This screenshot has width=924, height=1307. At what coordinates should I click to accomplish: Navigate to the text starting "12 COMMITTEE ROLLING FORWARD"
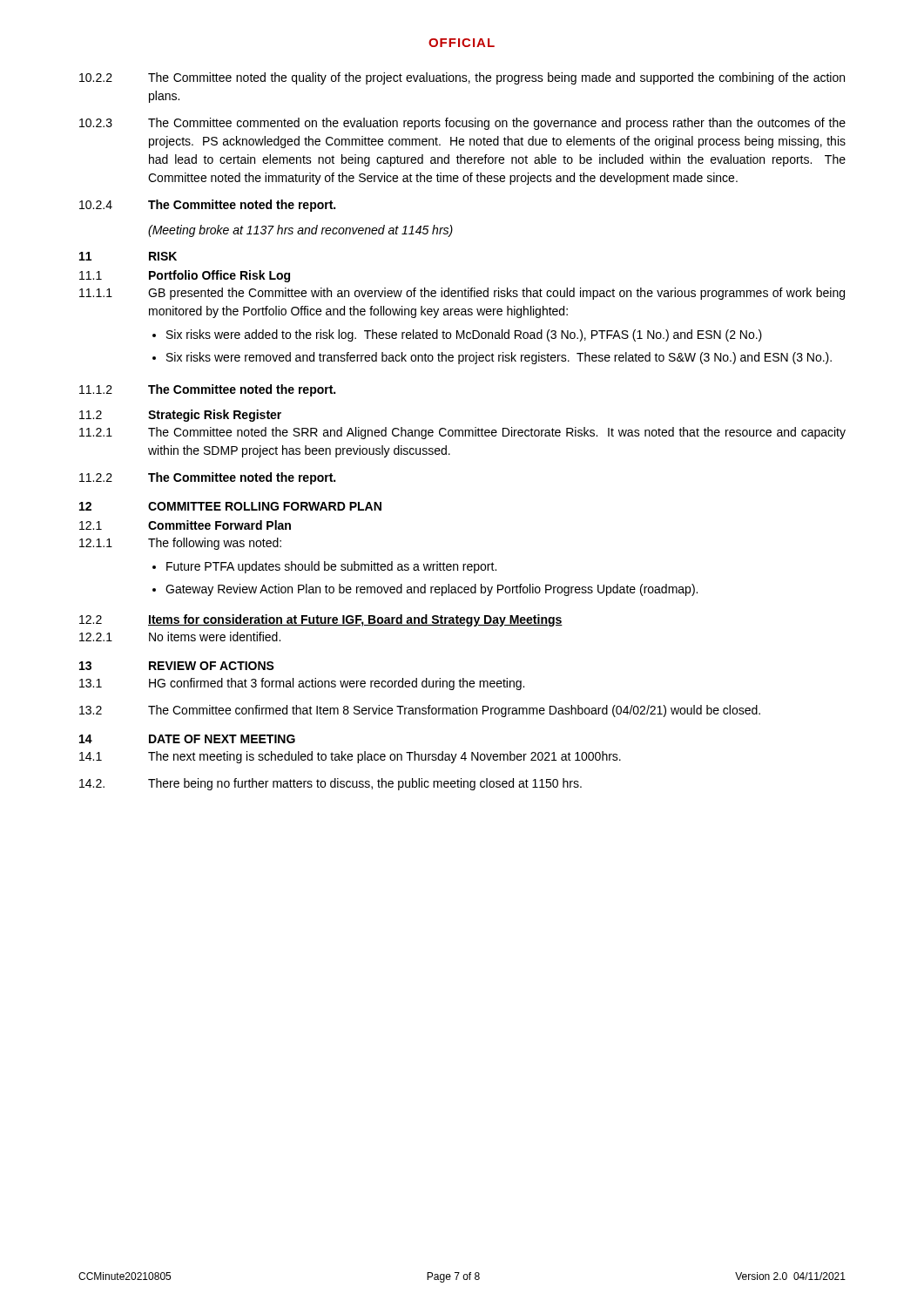coord(230,506)
